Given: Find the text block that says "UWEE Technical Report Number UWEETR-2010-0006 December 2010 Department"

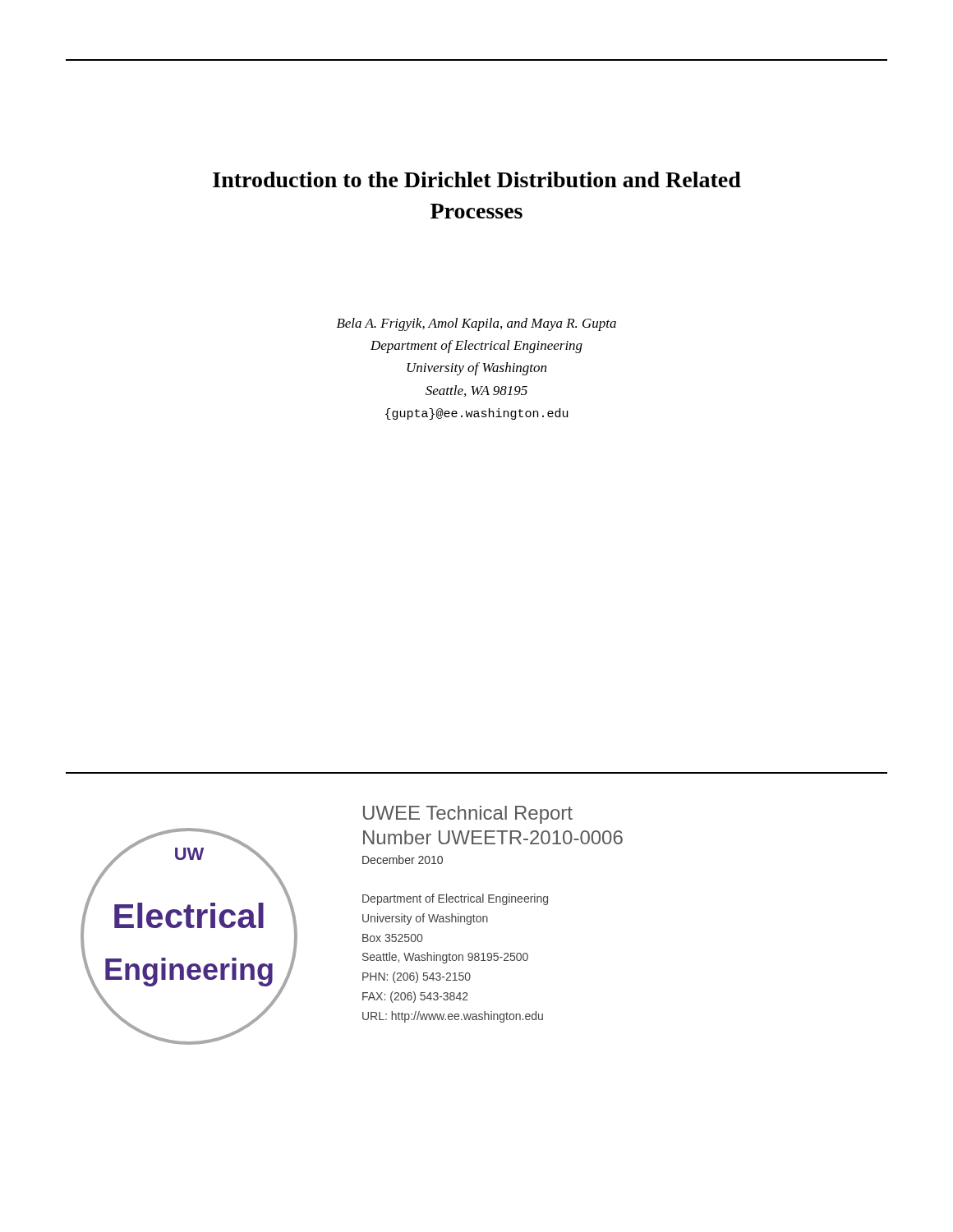Looking at the screenshot, I should coord(468,815).
